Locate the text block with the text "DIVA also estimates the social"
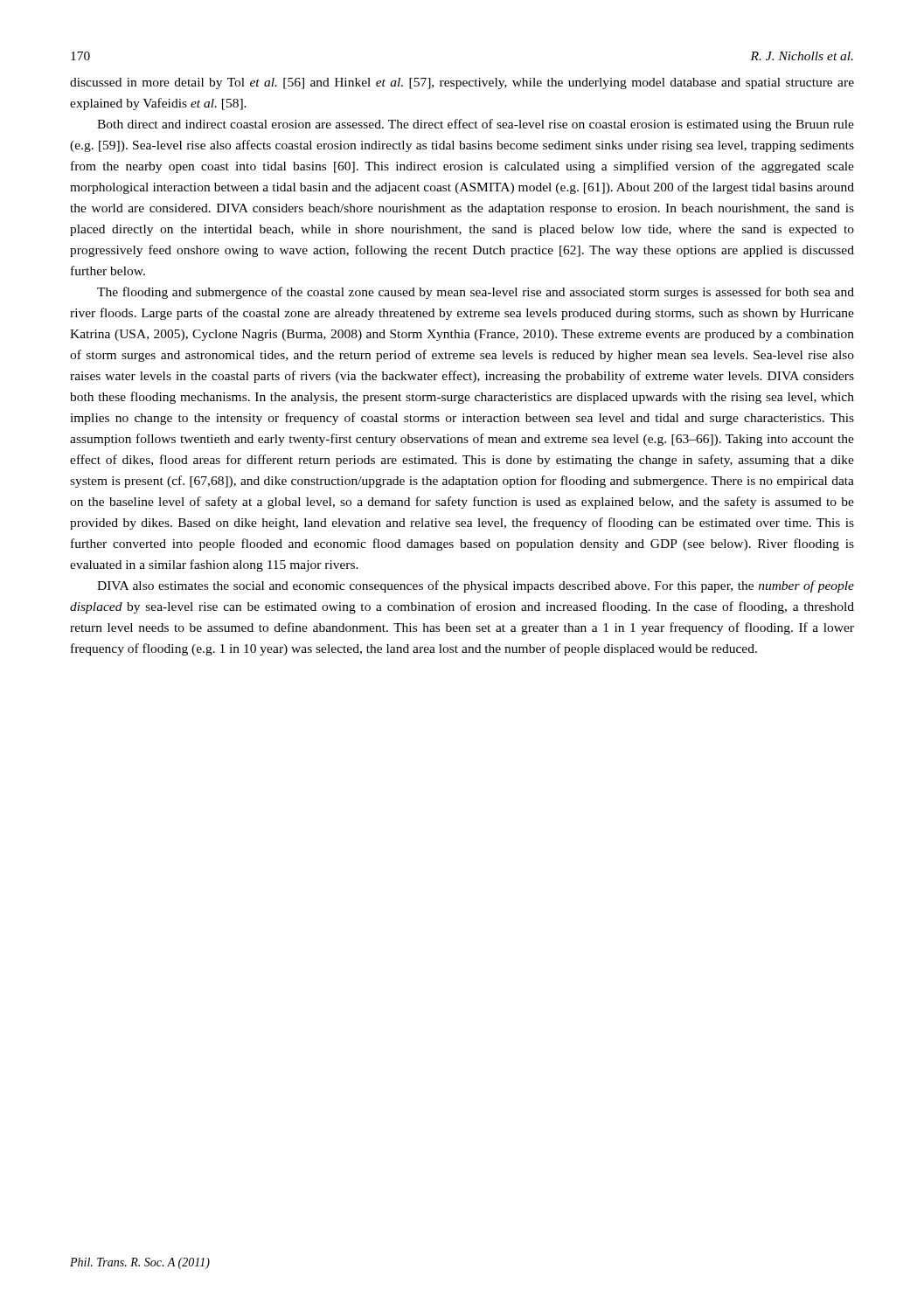This screenshot has height=1311, width=924. (x=462, y=617)
